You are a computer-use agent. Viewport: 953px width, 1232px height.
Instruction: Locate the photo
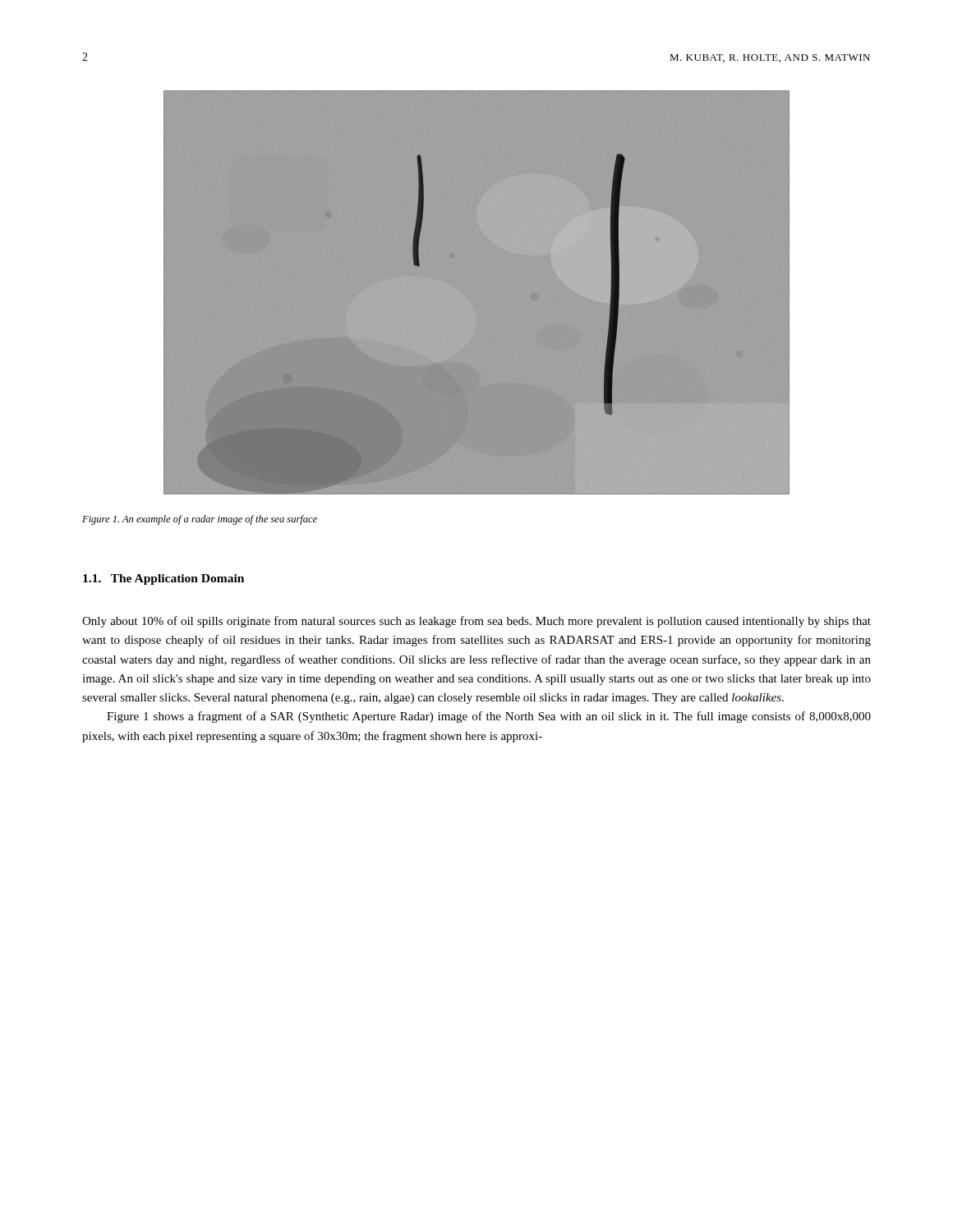click(x=476, y=292)
